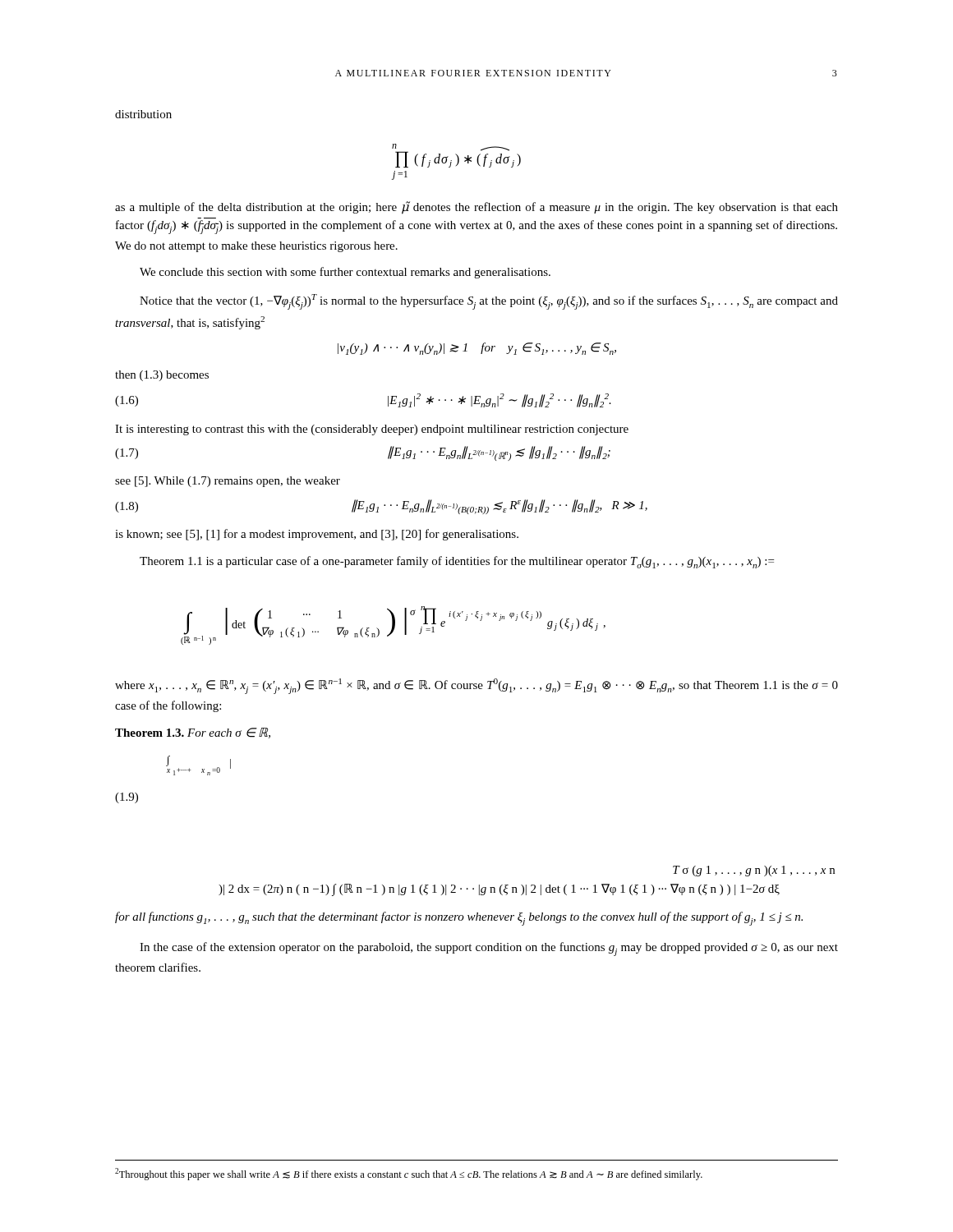Find the formula that says "(1.6) |E1g1|2 ∗ ·"
This screenshot has height=1232, width=953.
(476, 400)
